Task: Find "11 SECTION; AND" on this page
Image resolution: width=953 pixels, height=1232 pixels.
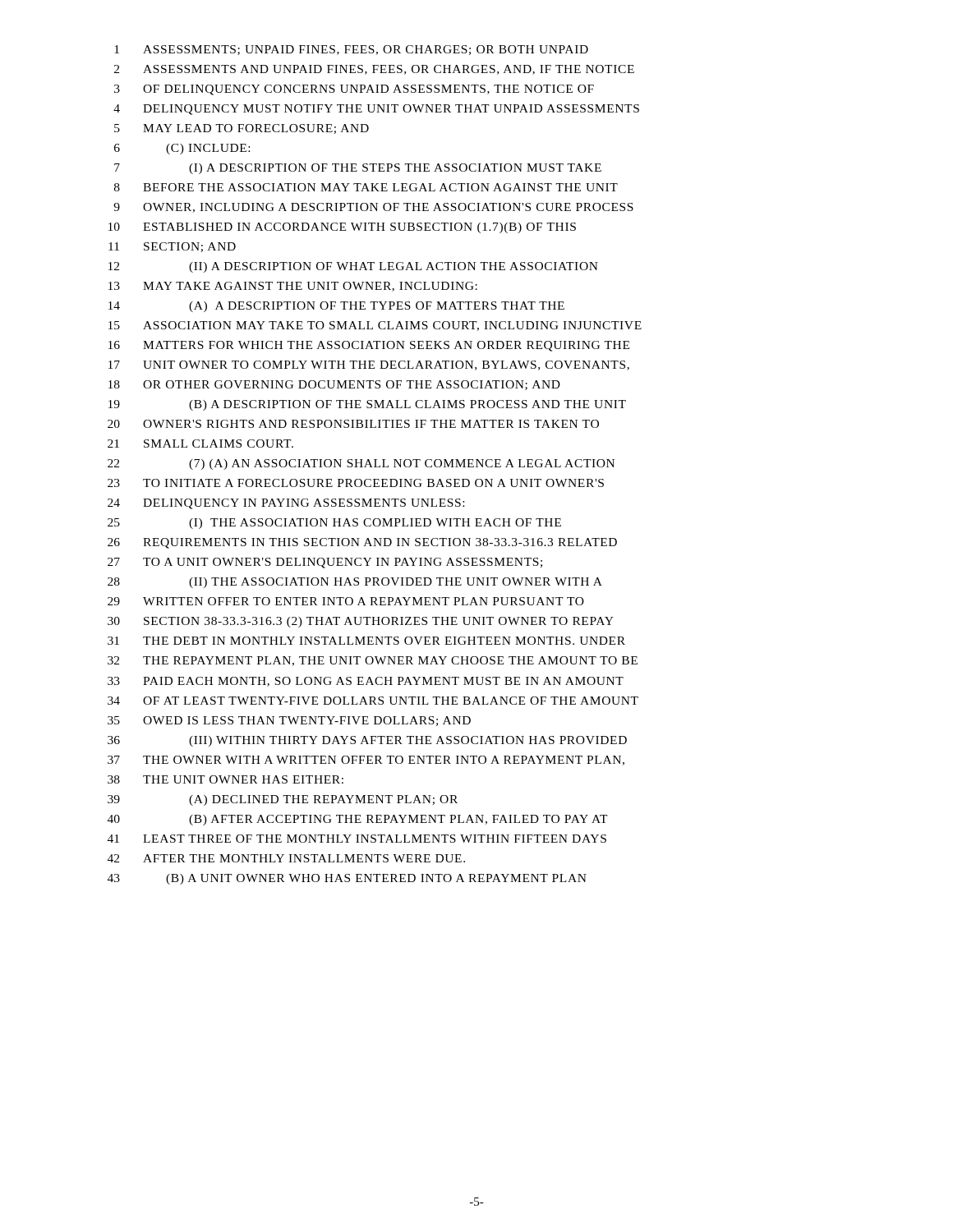Action: (163, 247)
